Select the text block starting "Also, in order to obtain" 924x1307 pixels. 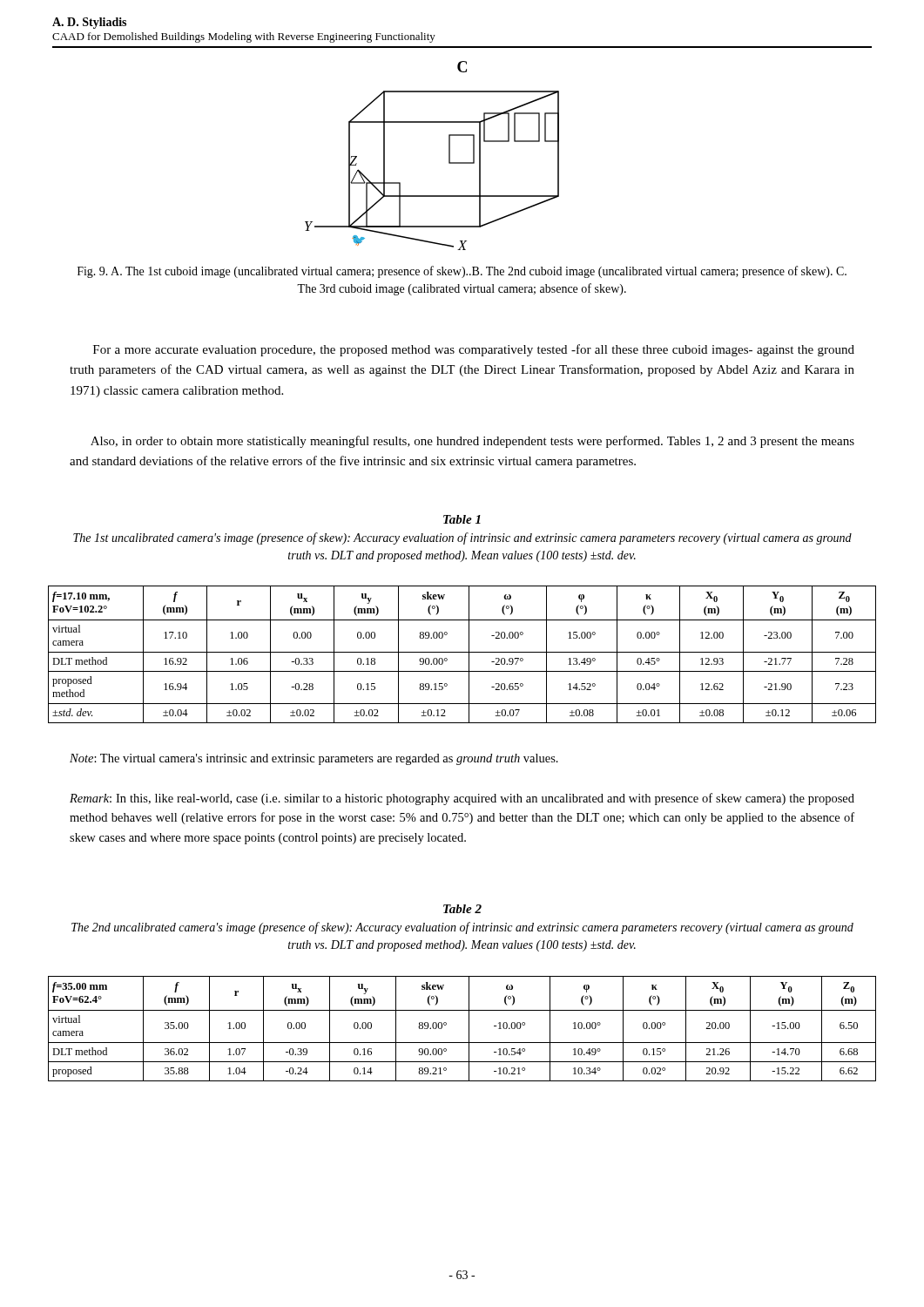[x=462, y=451]
